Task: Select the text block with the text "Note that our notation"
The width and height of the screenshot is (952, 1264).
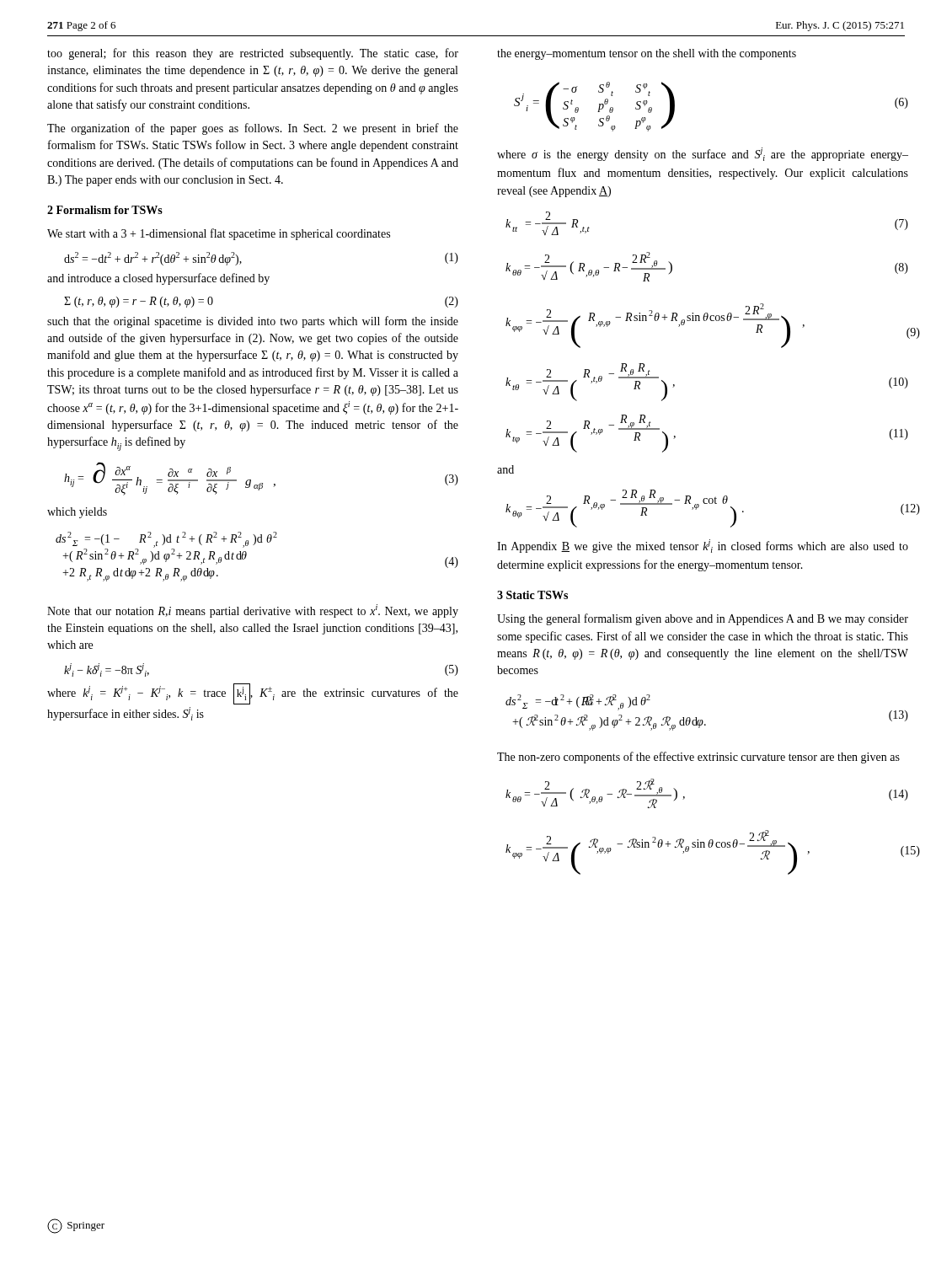Action: coord(253,628)
